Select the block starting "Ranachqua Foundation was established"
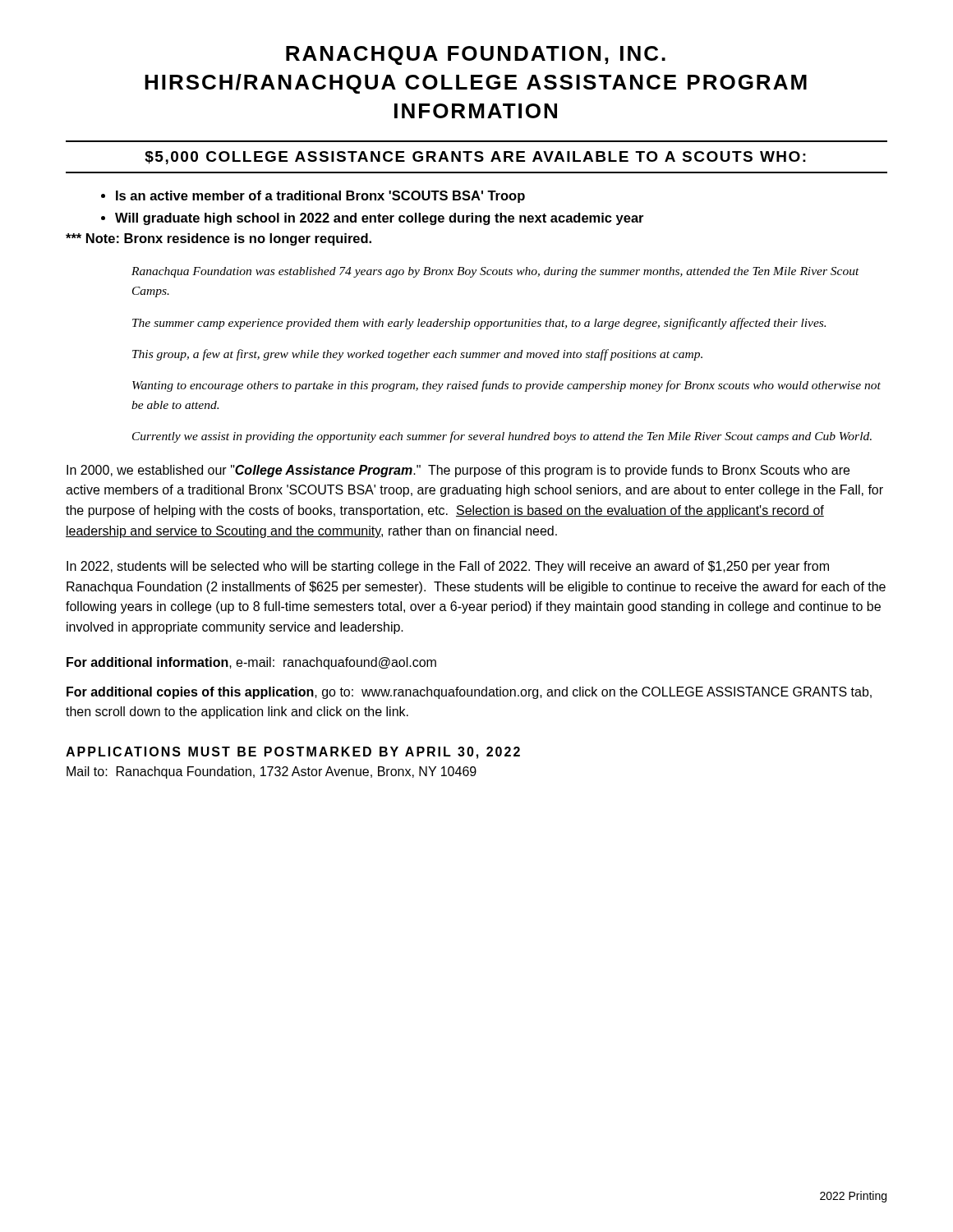Viewport: 953px width, 1232px height. (x=509, y=281)
